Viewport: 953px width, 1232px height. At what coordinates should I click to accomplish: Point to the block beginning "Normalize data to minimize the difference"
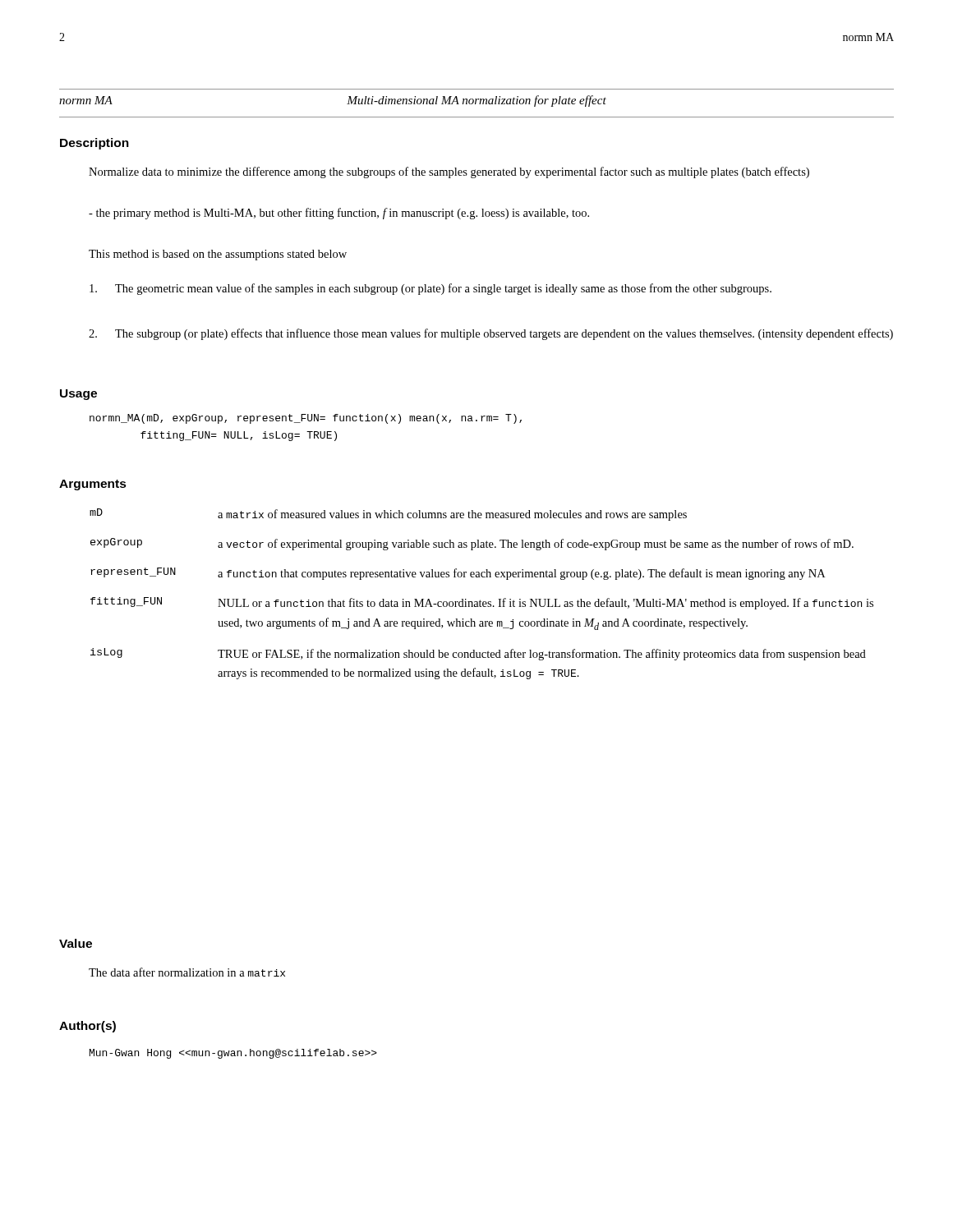point(449,172)
